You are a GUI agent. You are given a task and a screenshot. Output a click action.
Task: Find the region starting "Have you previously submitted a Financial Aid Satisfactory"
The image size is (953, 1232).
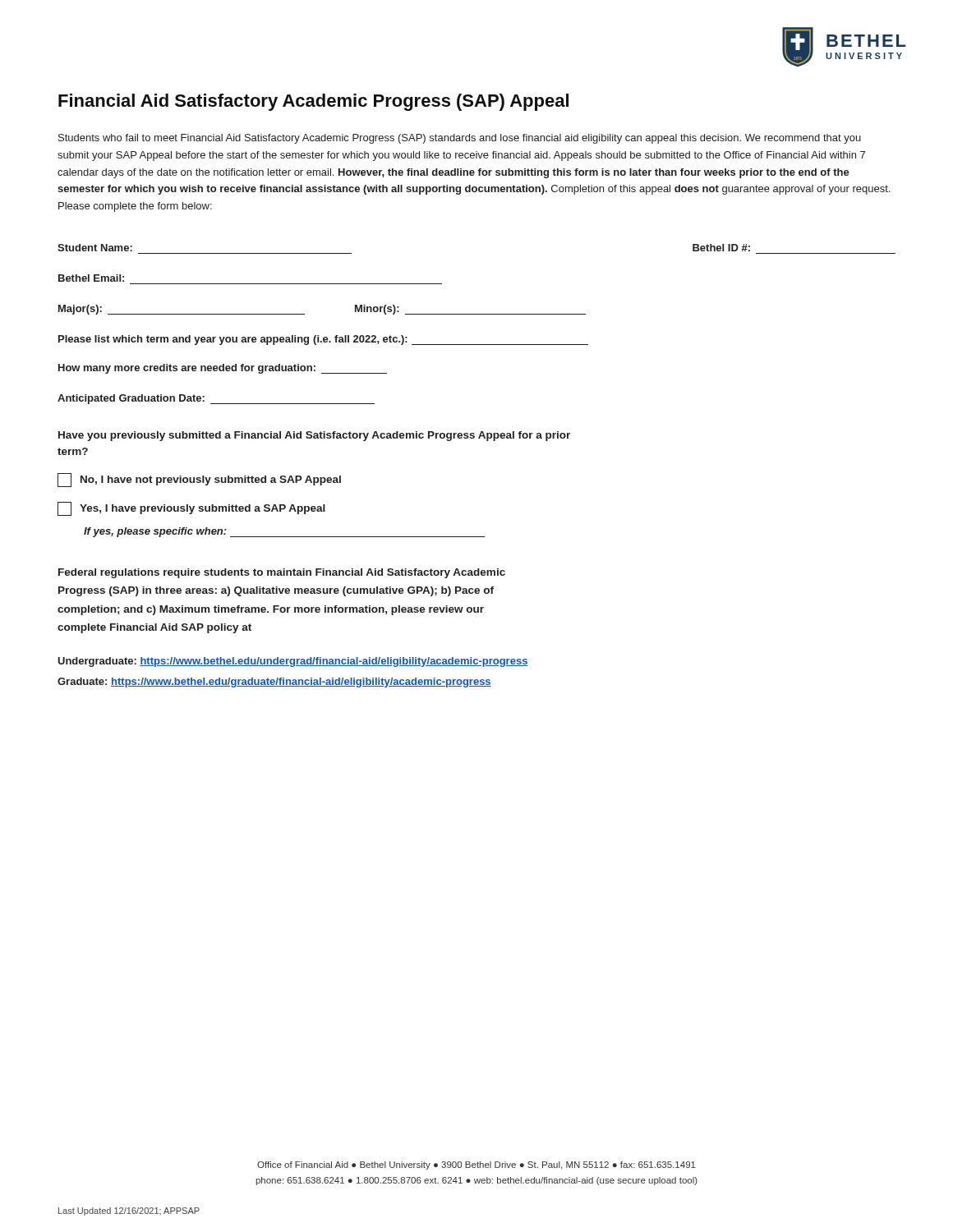pyautogui.click(x=314, y=443)
